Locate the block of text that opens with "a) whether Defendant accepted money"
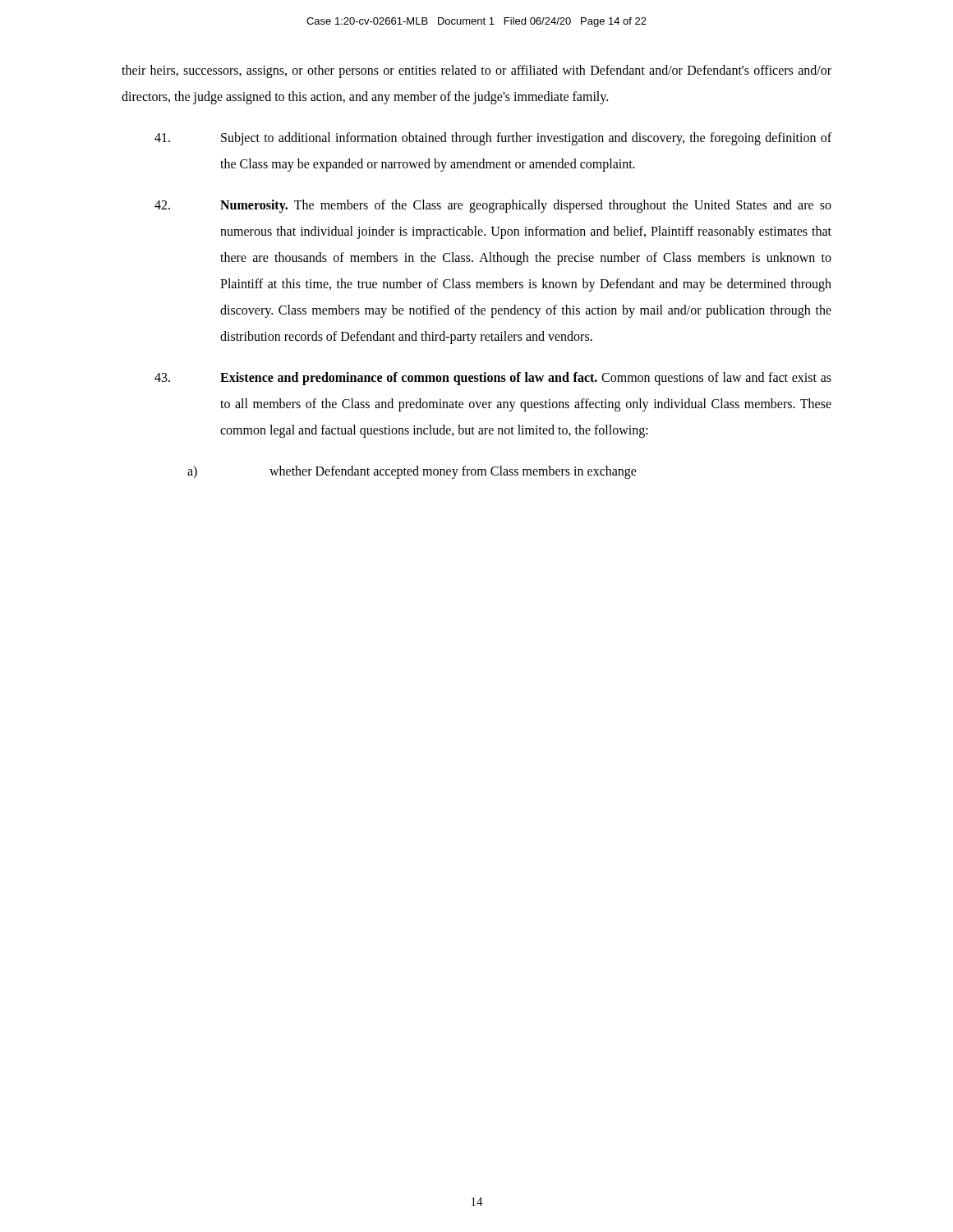Viewport: 953px width, 1232px height. point(476,471)
